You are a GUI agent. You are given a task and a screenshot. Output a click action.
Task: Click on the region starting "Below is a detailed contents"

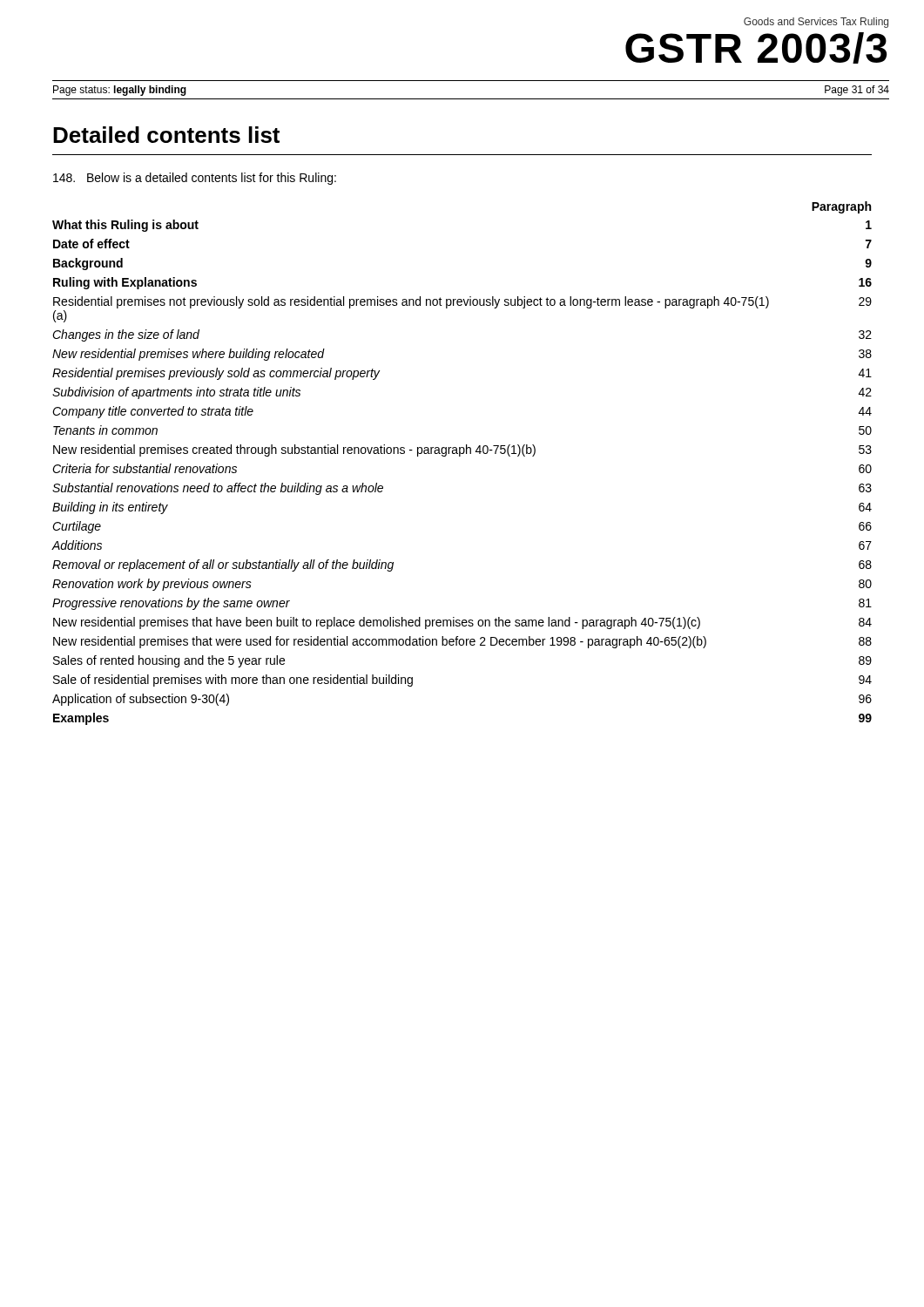click(x=195, y=178)
